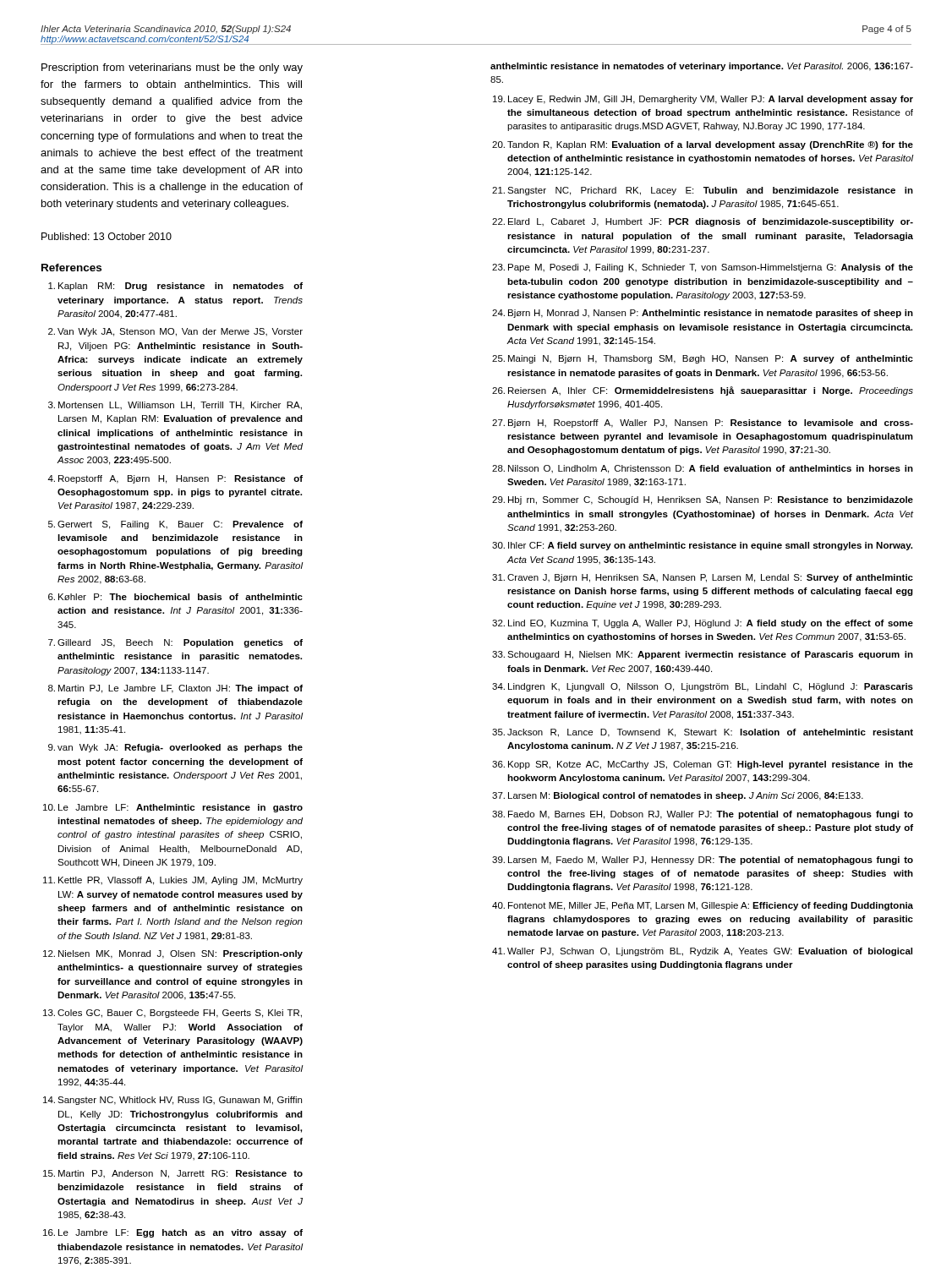Screen dimensions: 1268x952
Task: Where is the passage that starts "28. Nilsson O, Lindholm A, Christensson"?
Action: [702, 475]
